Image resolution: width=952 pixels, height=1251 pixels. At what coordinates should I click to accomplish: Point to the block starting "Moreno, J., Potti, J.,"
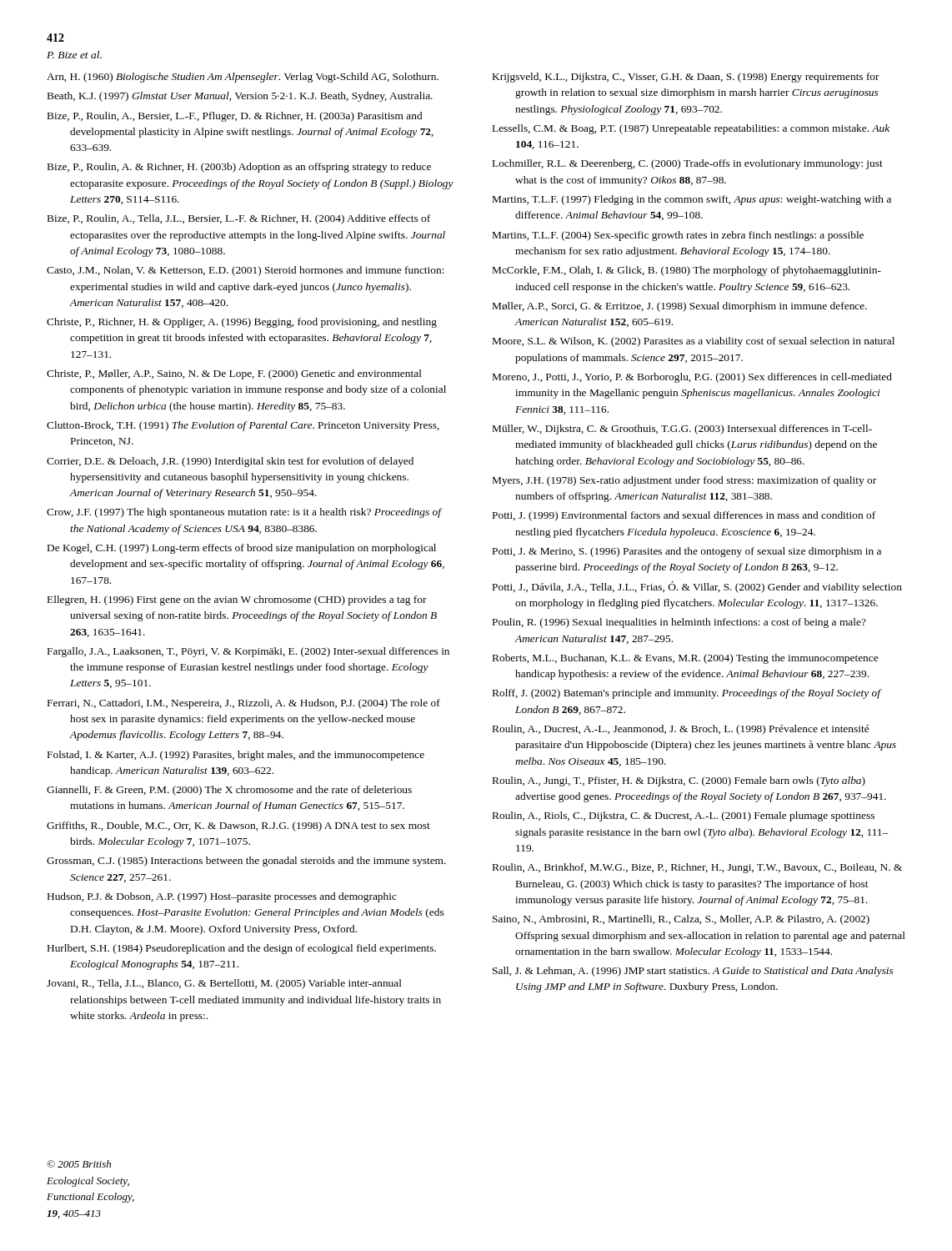pos(692,393)
